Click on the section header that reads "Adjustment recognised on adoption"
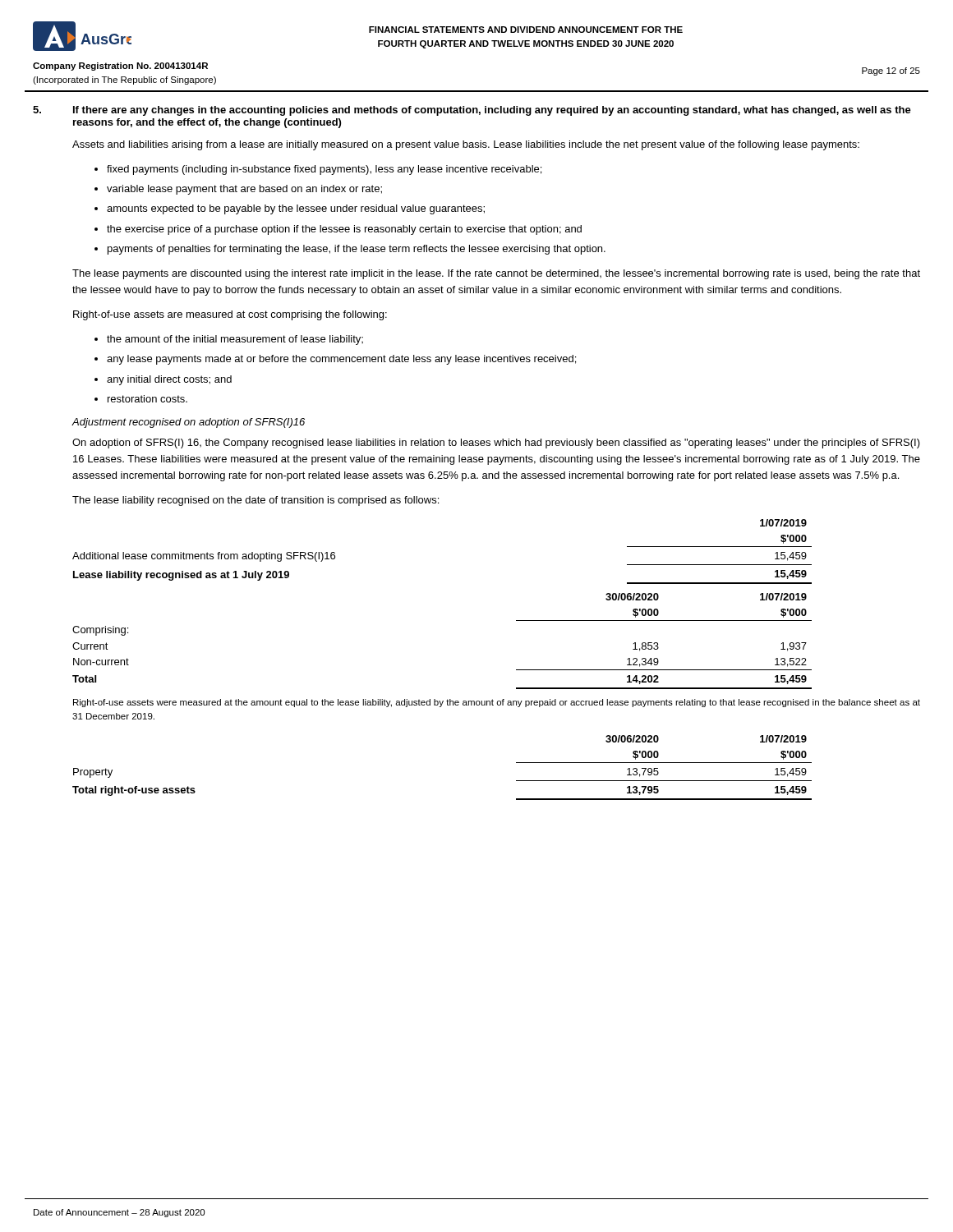Image resolution: width=953 pixels, height=1232 pixels. (x=189, y=422)
